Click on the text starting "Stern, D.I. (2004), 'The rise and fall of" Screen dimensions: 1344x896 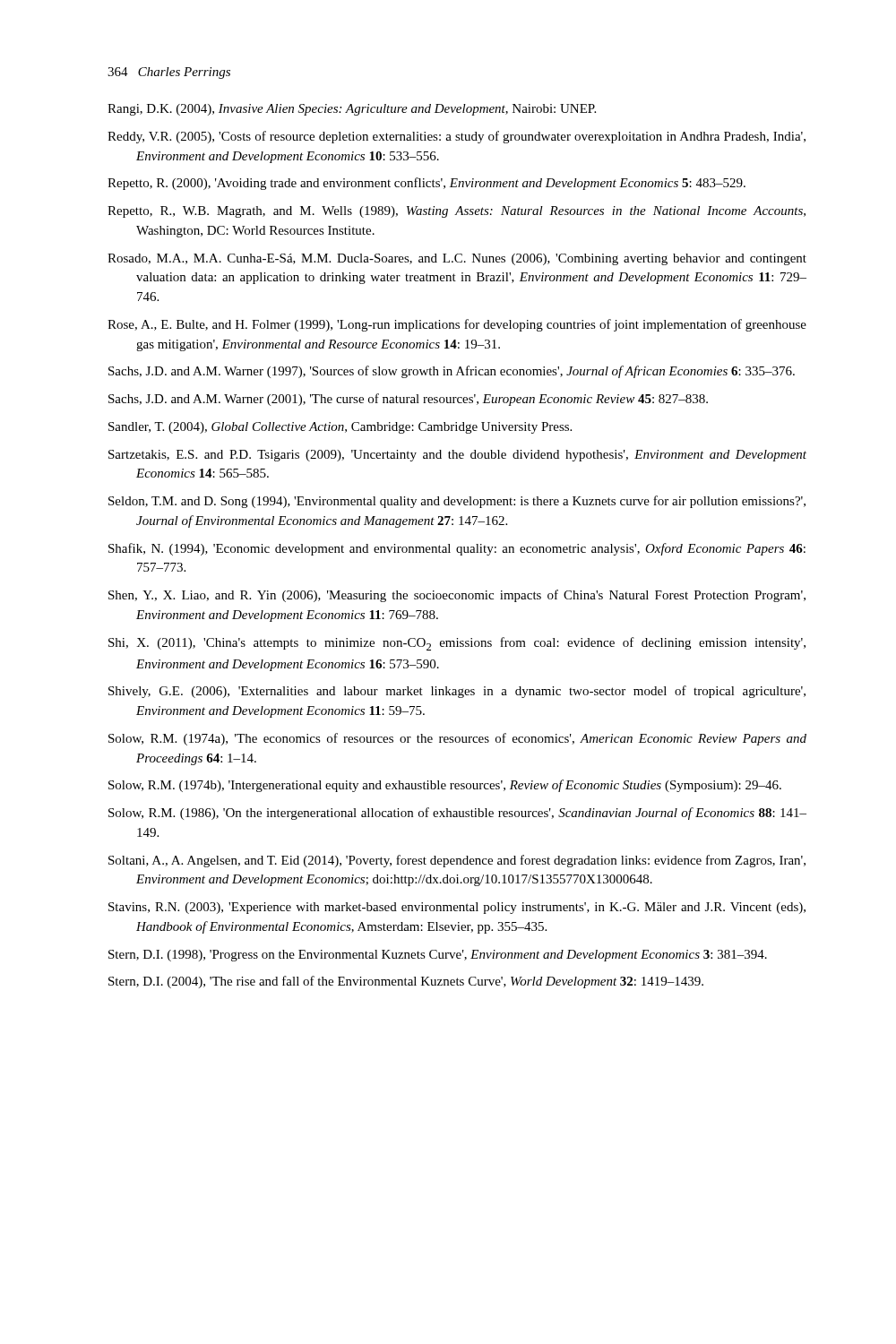pyautogui.click(x=406, y=981)
